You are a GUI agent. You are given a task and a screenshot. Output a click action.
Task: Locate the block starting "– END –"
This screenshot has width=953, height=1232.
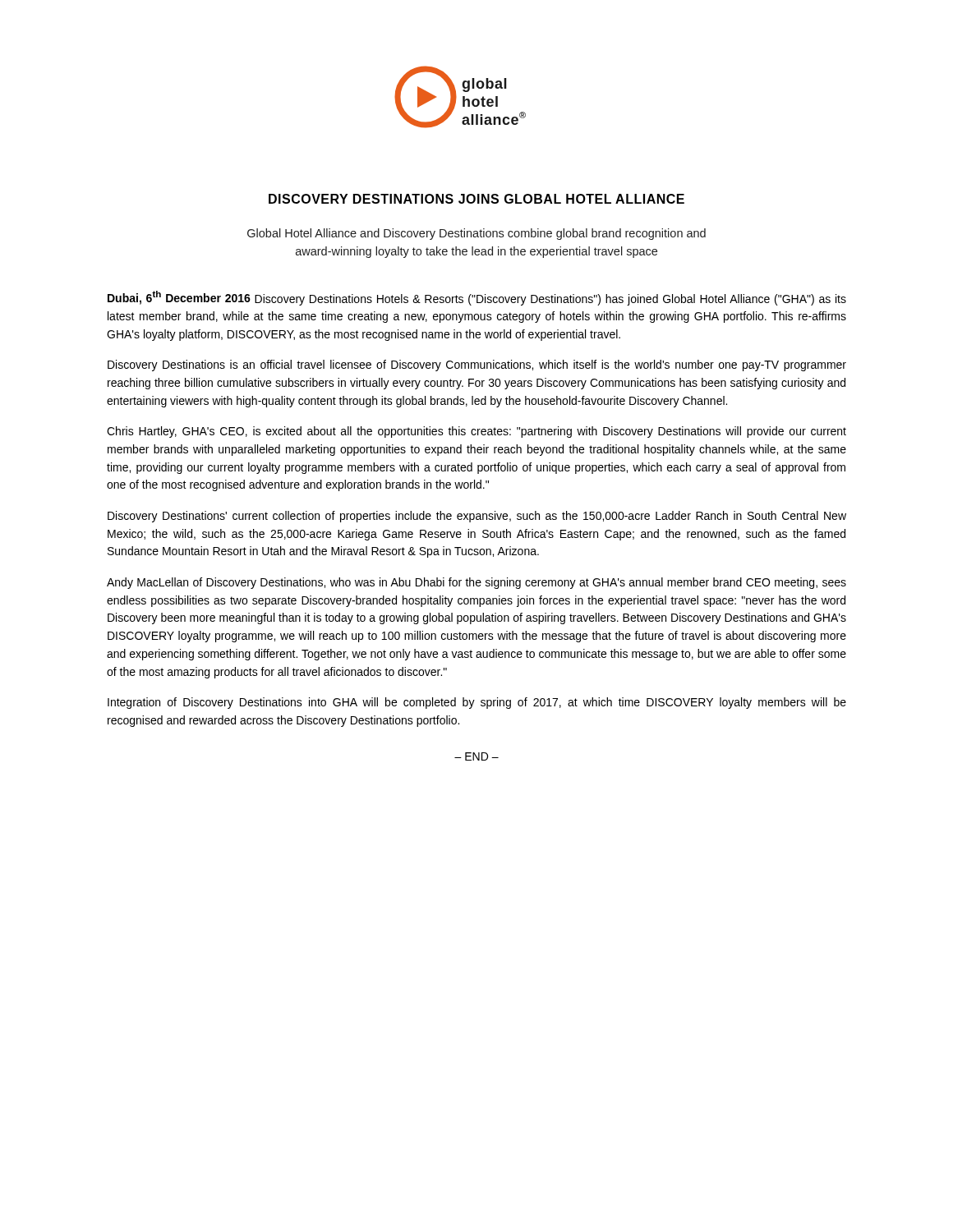476,756
